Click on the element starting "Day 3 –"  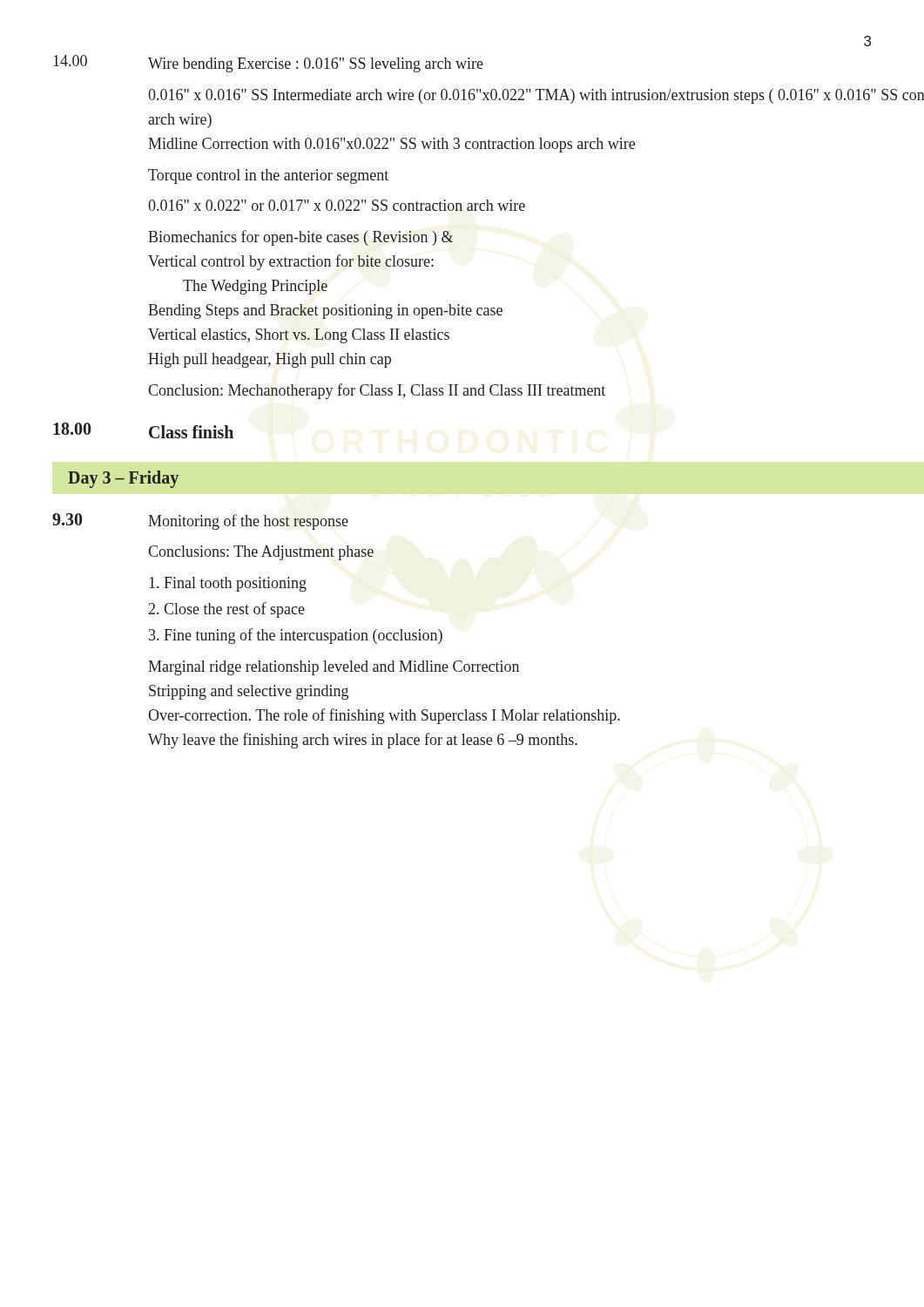click(123, 479)
